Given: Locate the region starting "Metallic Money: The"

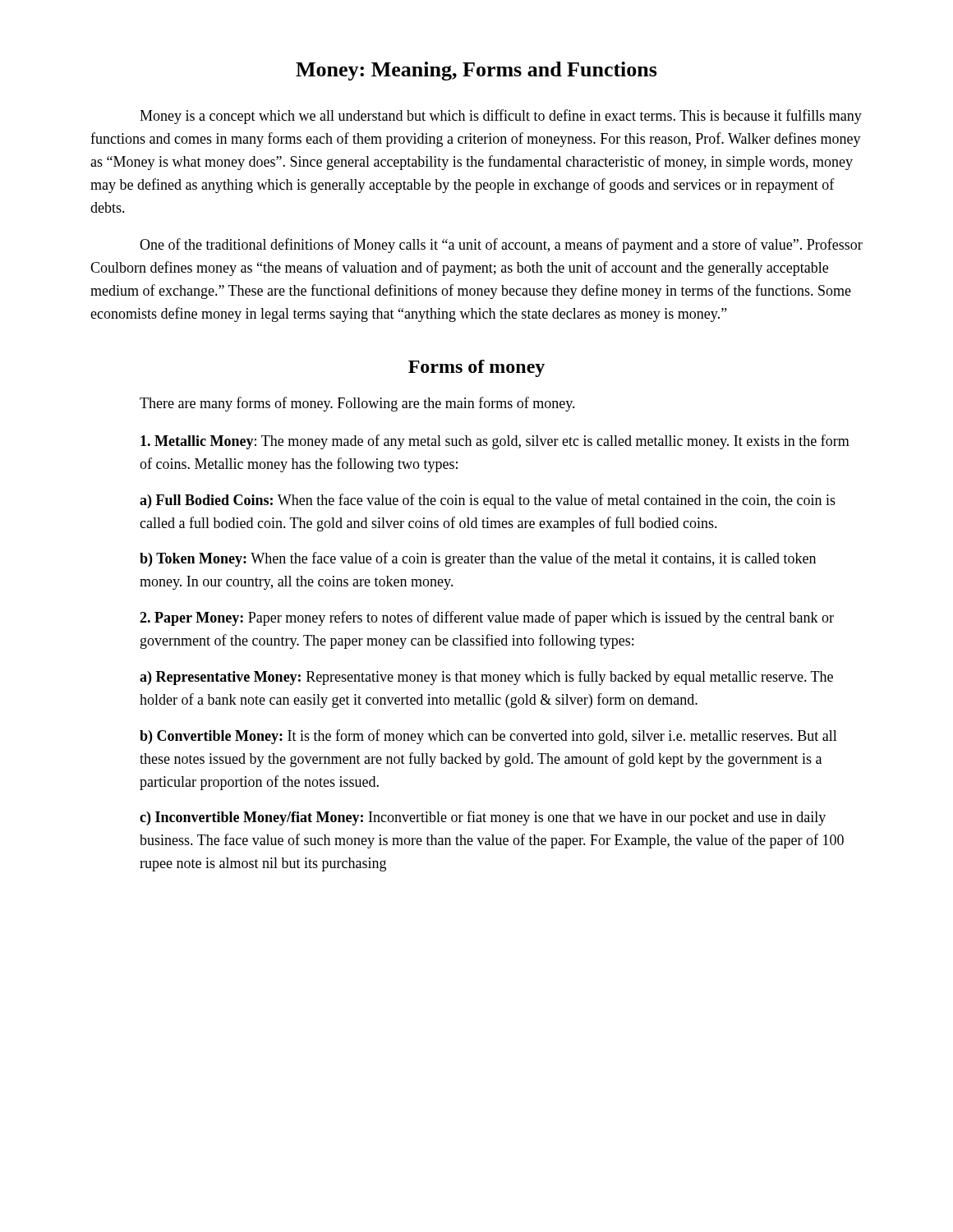Looking at the screenshot, I should click(495, 452).
